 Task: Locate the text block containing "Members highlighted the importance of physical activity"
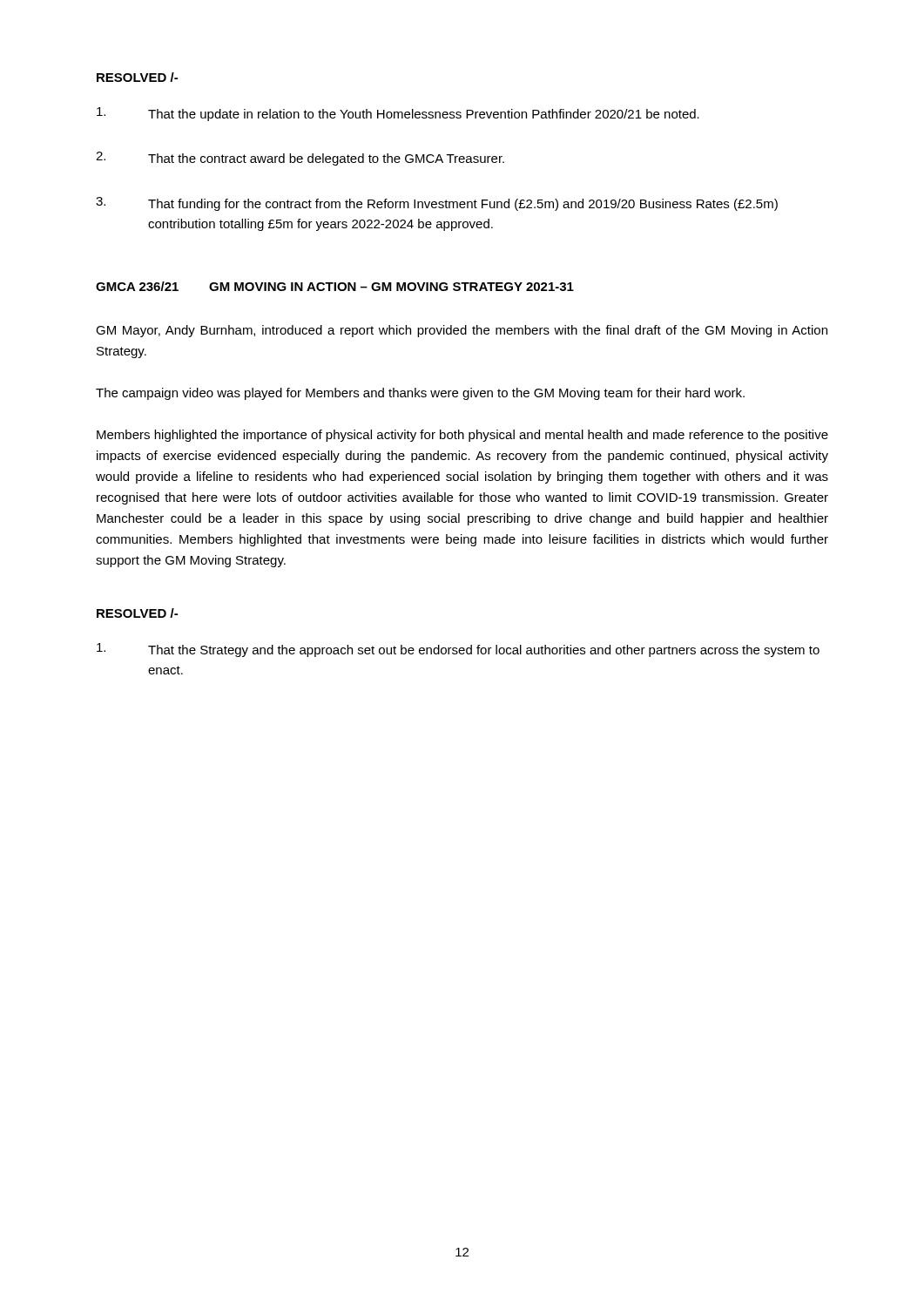coord(462,497)
